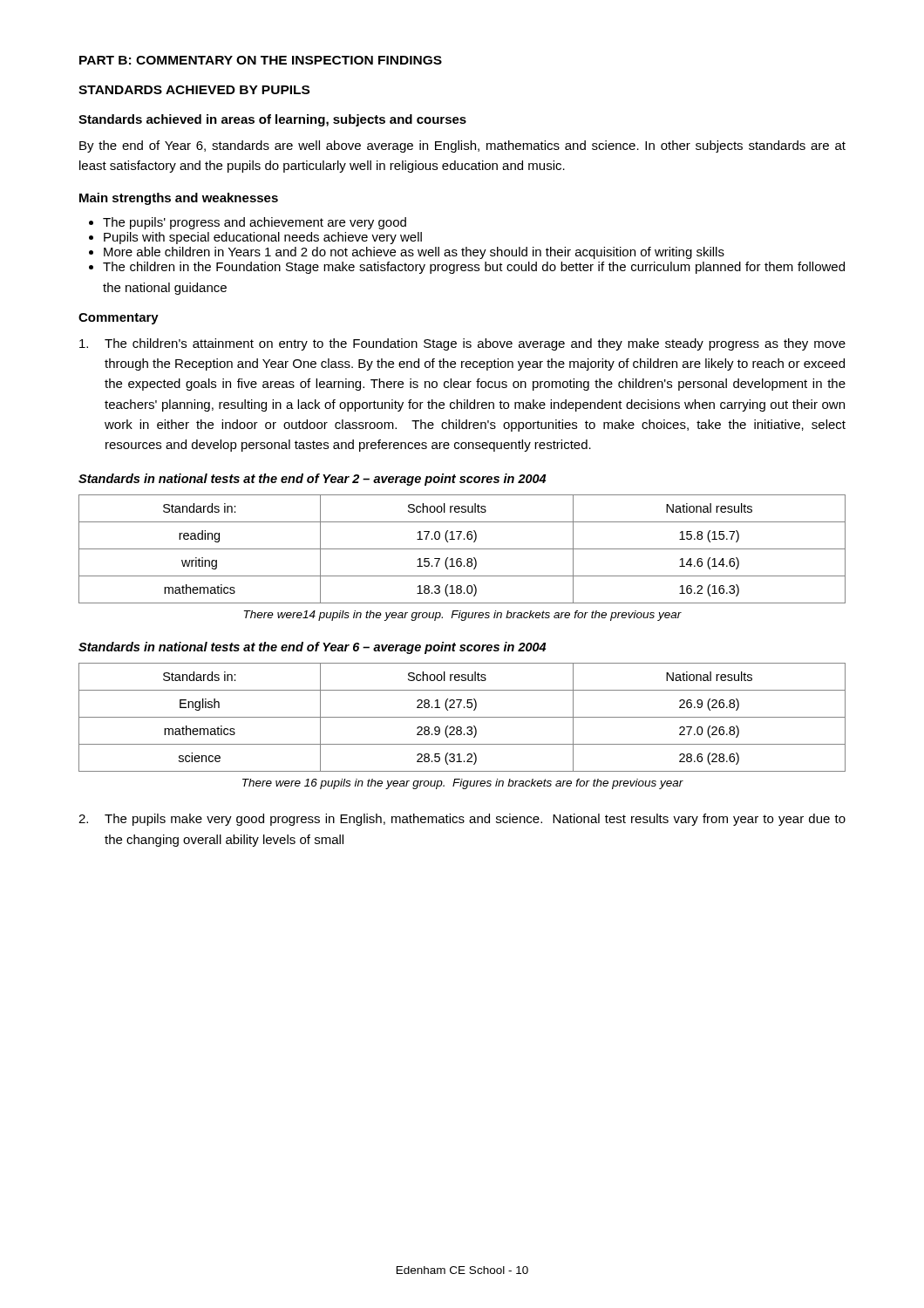Where is the passage that starts "The pupils make very good progress in"?
Image resolution: width=924 pixels, height=1308 pixels.
[462, 829]
